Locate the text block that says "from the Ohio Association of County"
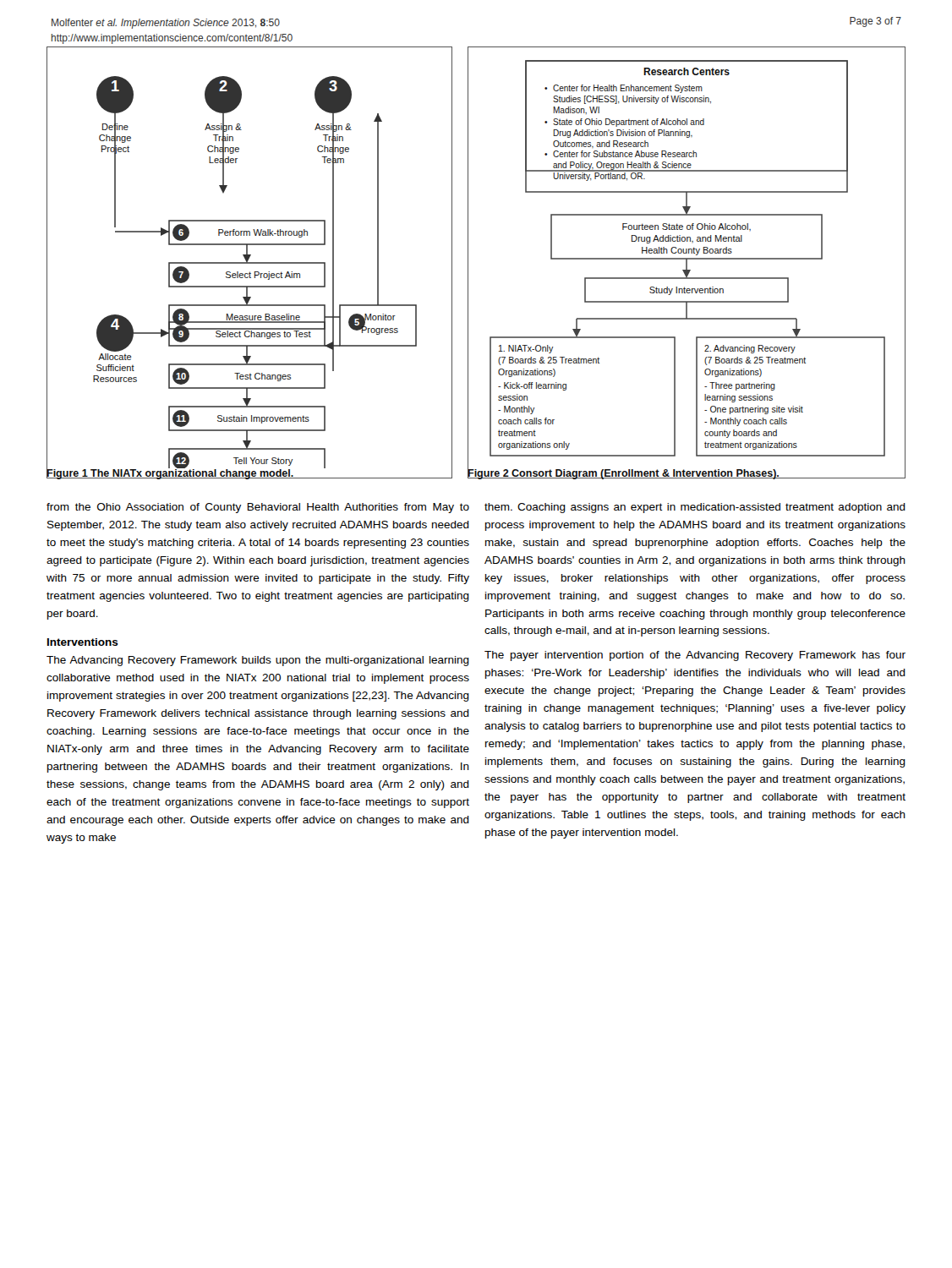The image size is (952, 1268). 258,561
